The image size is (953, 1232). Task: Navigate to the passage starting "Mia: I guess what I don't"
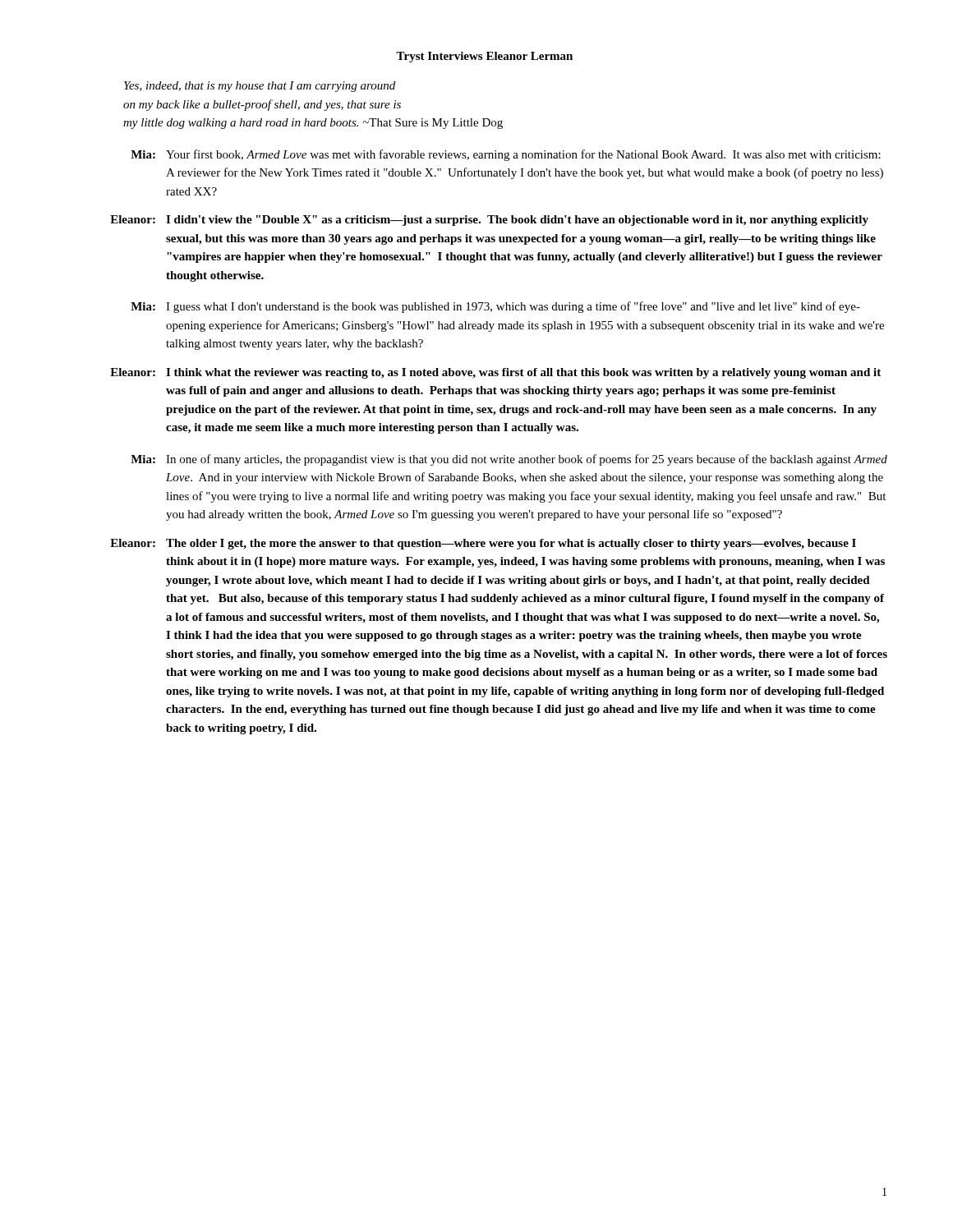click(485, 325)
